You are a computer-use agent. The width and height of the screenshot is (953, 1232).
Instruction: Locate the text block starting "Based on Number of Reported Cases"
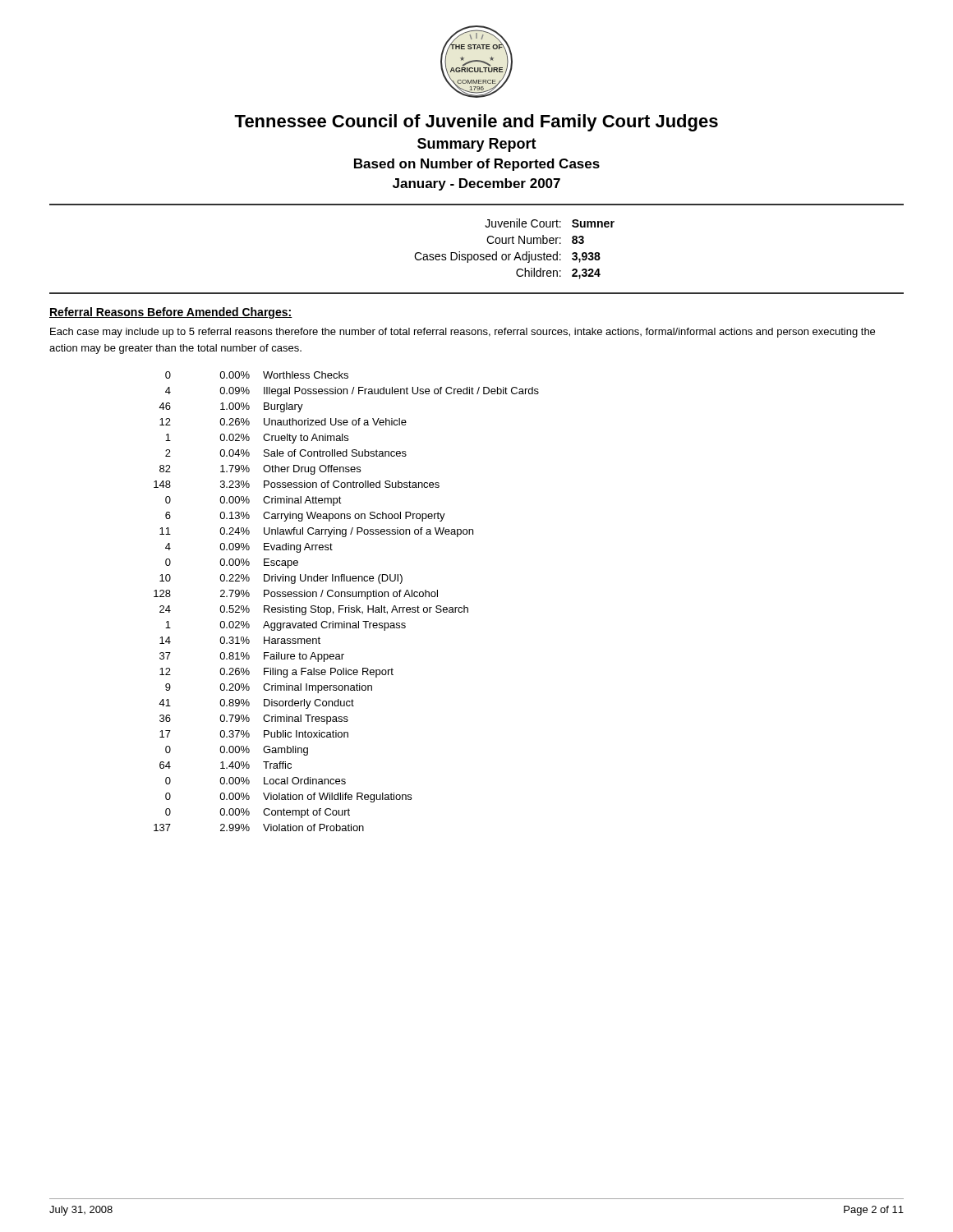(x=476, y=164)
